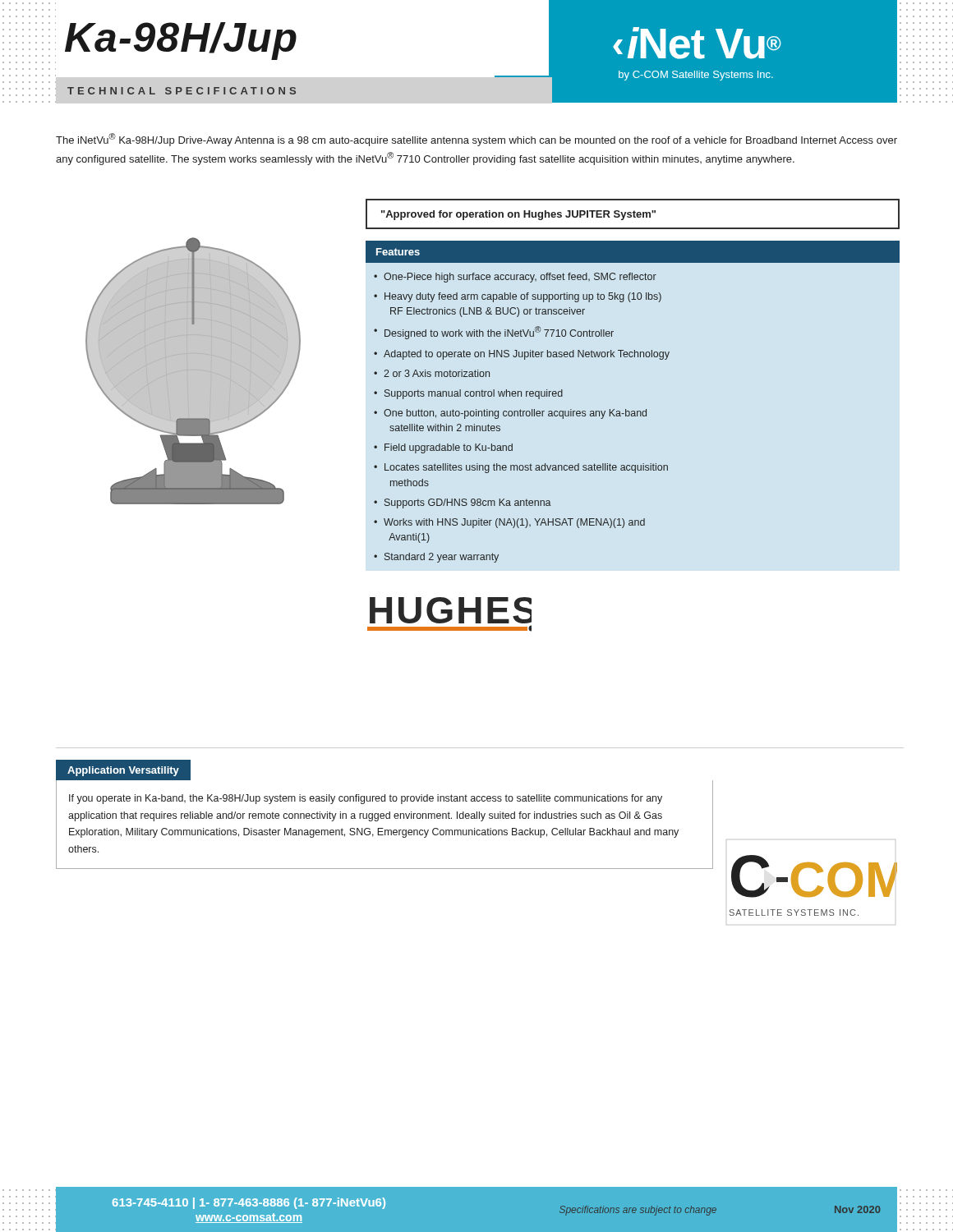Point to the block starting "Application Versatility"

[x=123, y=770]
